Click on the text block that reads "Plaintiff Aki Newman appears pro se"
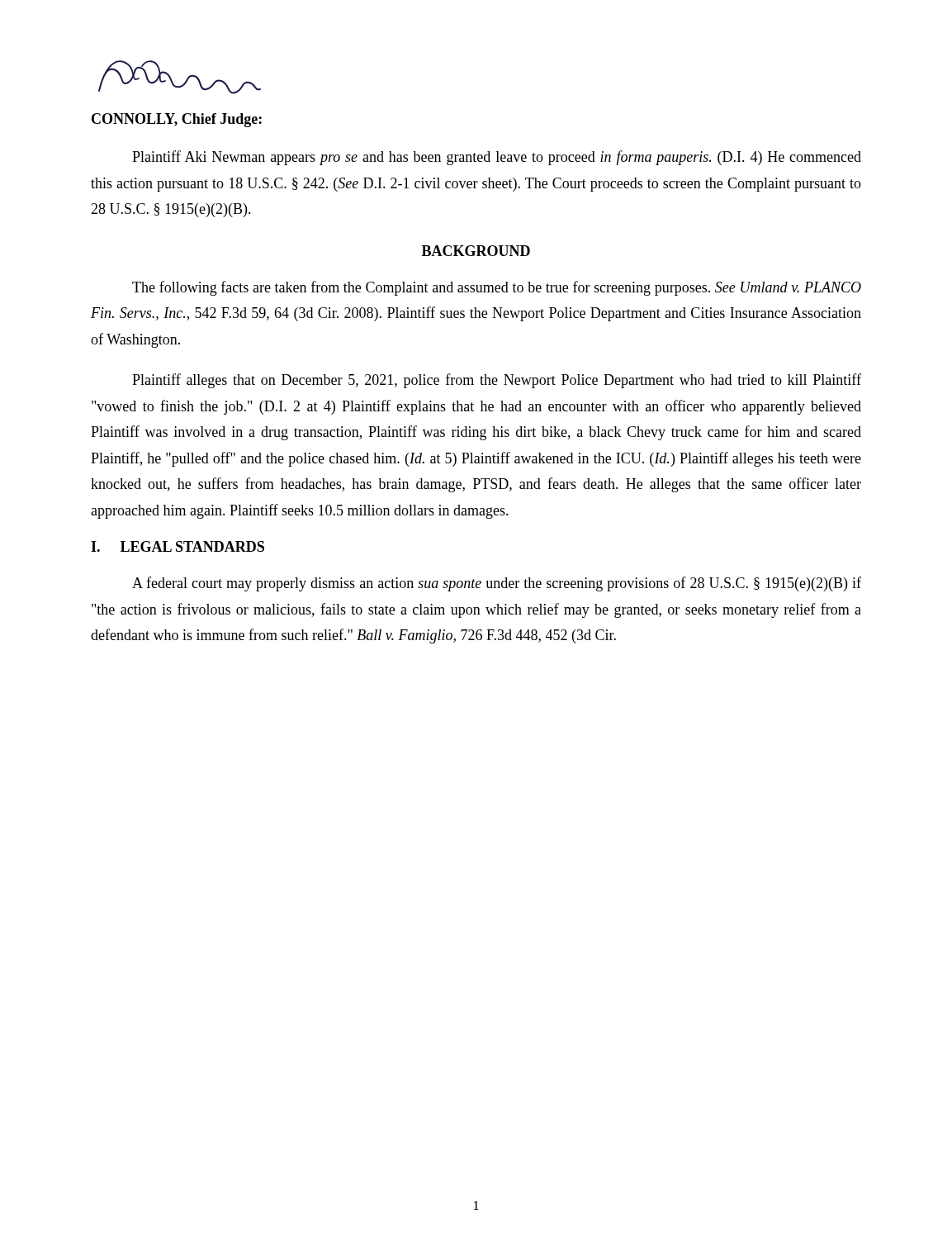 476,183
